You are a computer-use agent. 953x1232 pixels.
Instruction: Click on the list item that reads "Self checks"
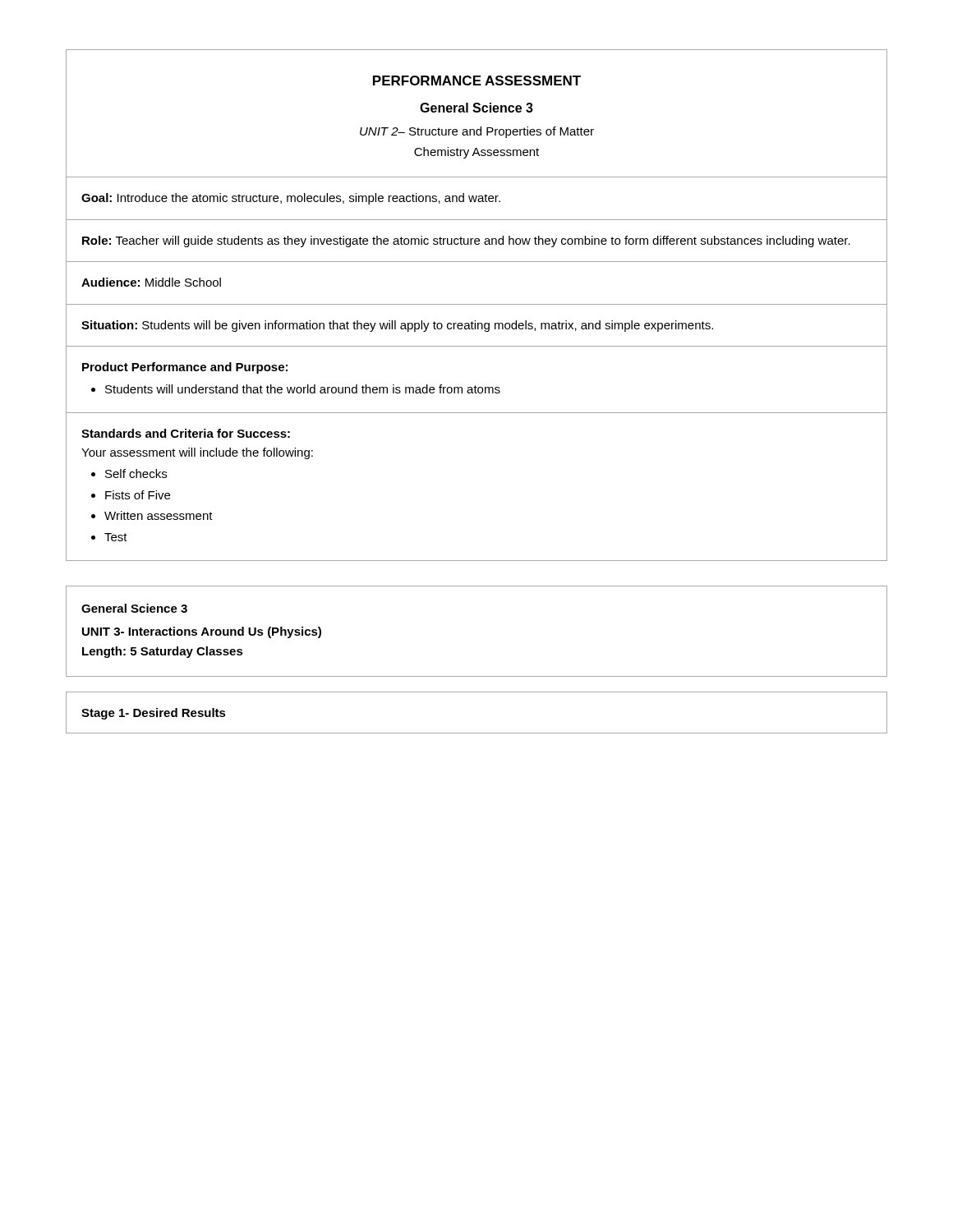[136, 474]
